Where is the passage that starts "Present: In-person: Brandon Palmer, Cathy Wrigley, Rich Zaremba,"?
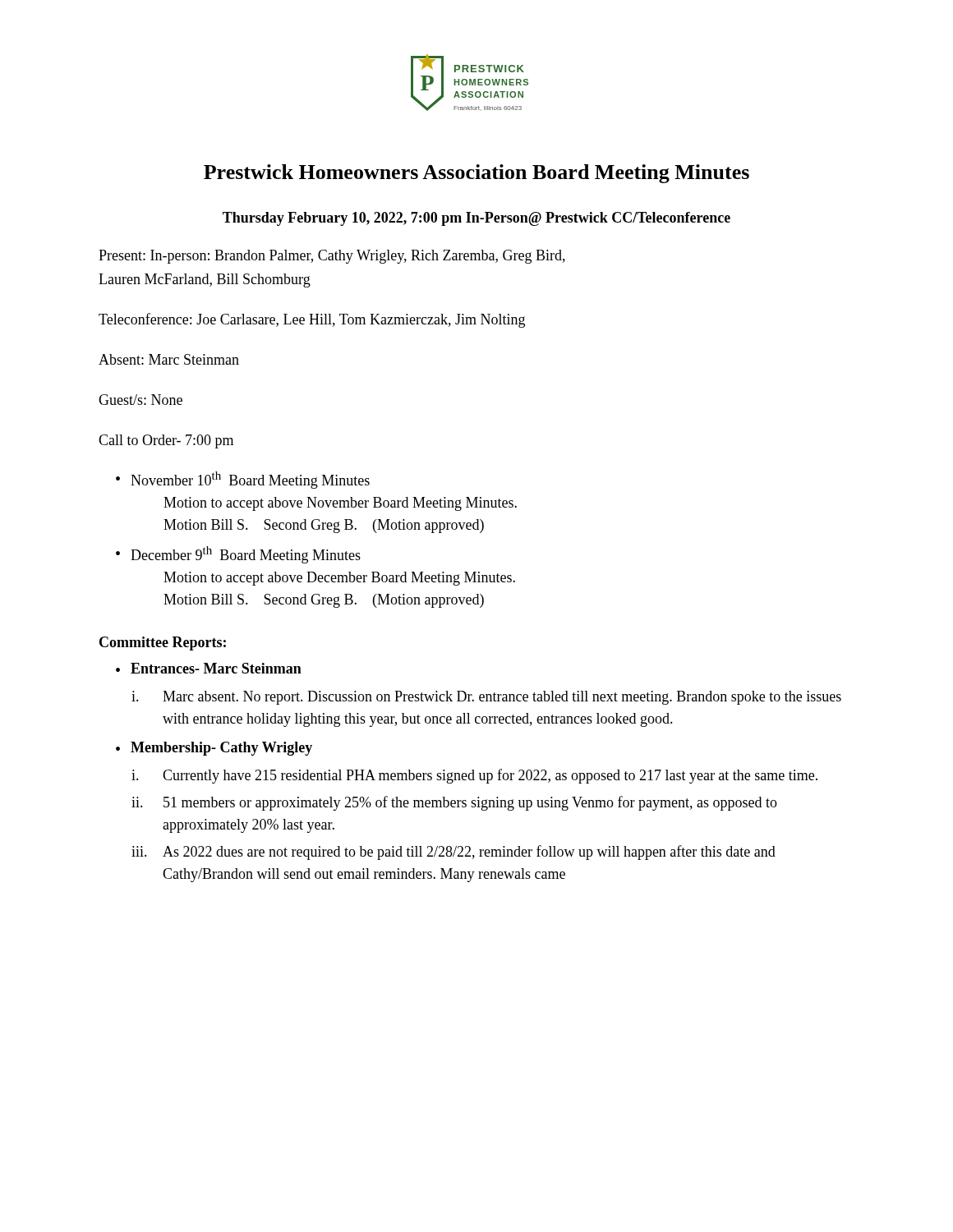Screen dimensions: 1232x953 click(332, 255)
